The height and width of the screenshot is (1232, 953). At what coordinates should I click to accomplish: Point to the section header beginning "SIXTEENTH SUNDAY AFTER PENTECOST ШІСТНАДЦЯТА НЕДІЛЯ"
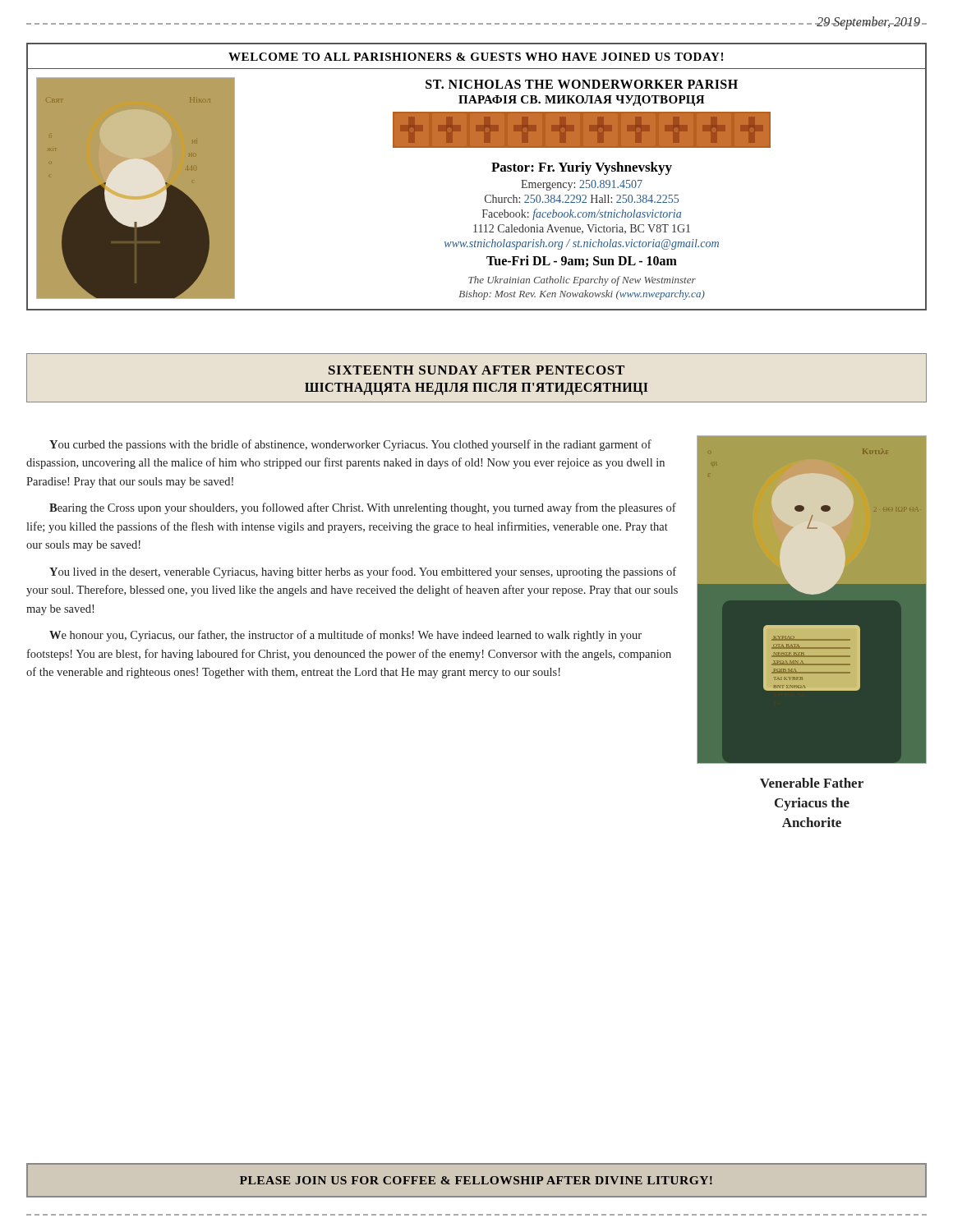[x=476, y=379]
